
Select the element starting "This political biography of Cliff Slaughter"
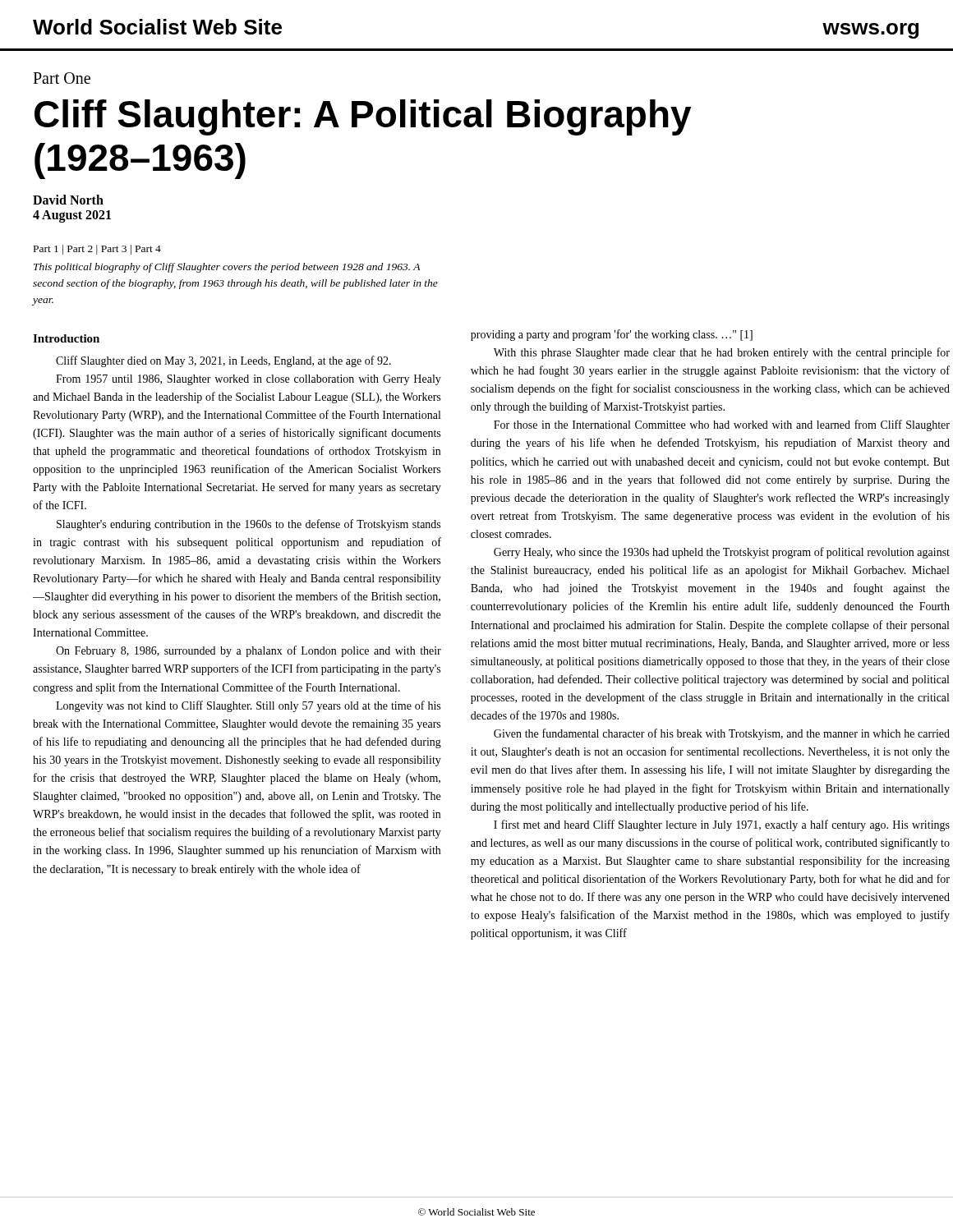tap(237, 284)
